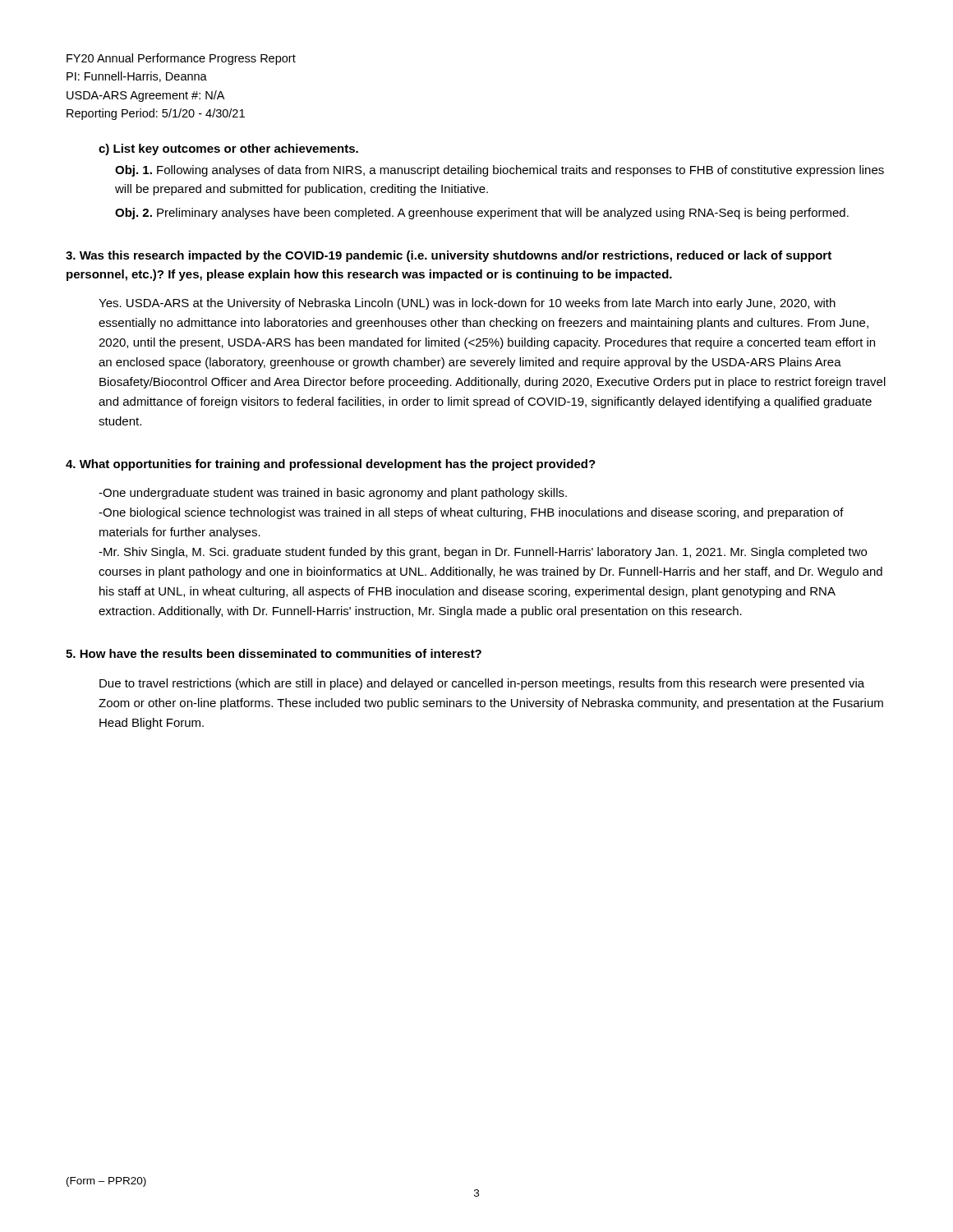Locate the section header with the text "c) List key outcomes or other achievements. Obj."
Screen dimensions: 1232x953
493,182
